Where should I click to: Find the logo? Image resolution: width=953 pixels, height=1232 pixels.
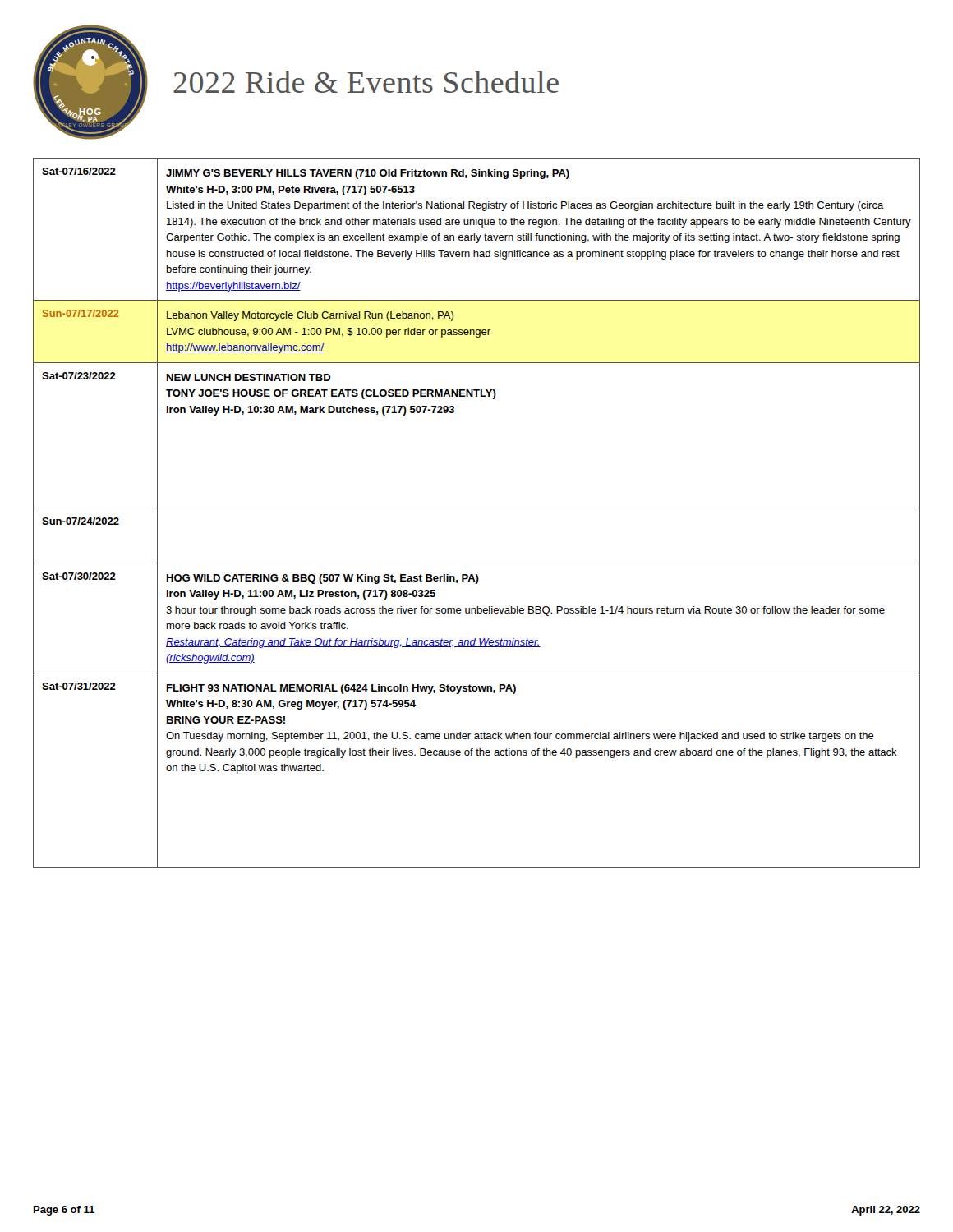pos(90,82)
